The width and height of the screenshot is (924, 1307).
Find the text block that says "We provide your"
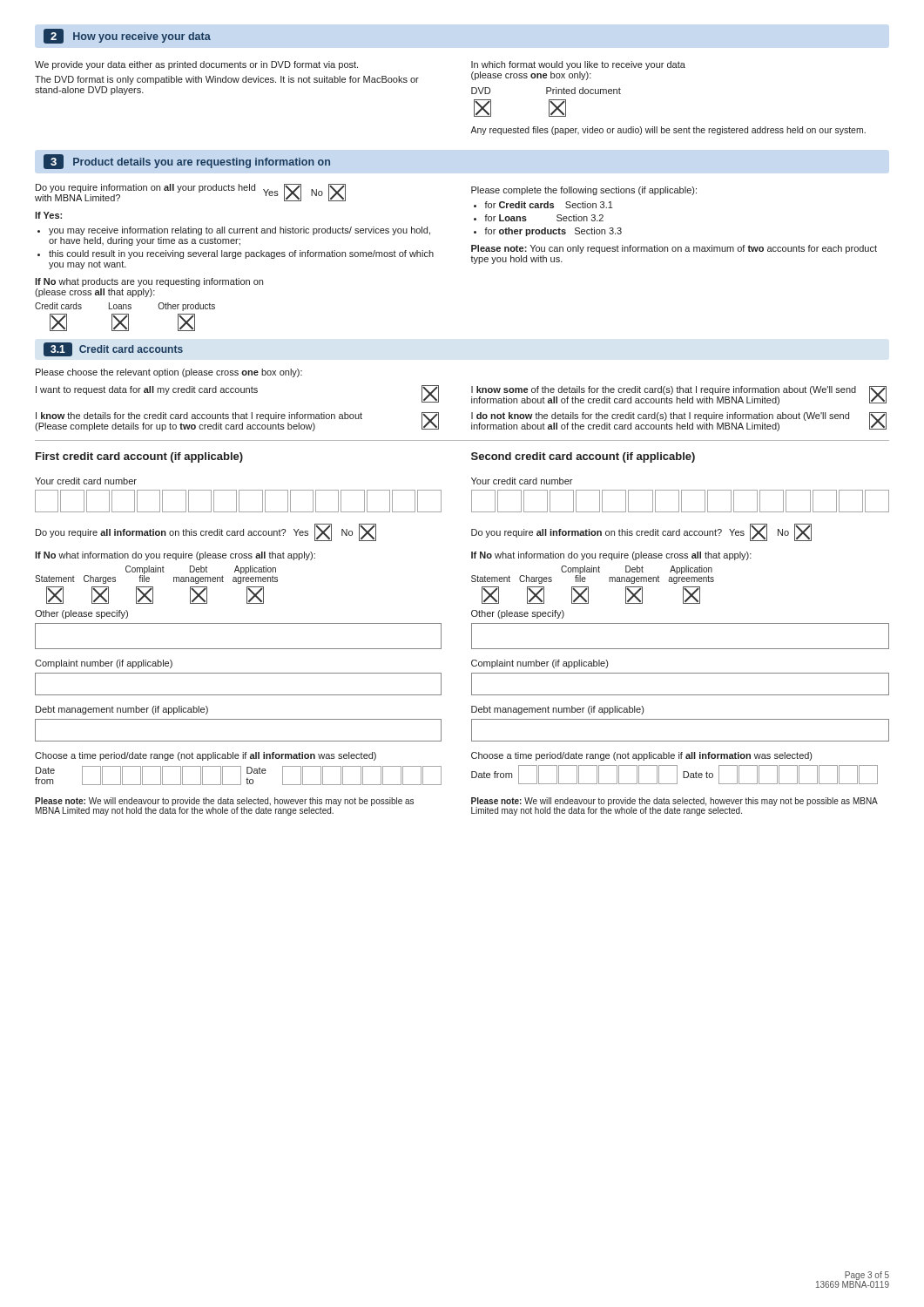click(x=238, y=77)
